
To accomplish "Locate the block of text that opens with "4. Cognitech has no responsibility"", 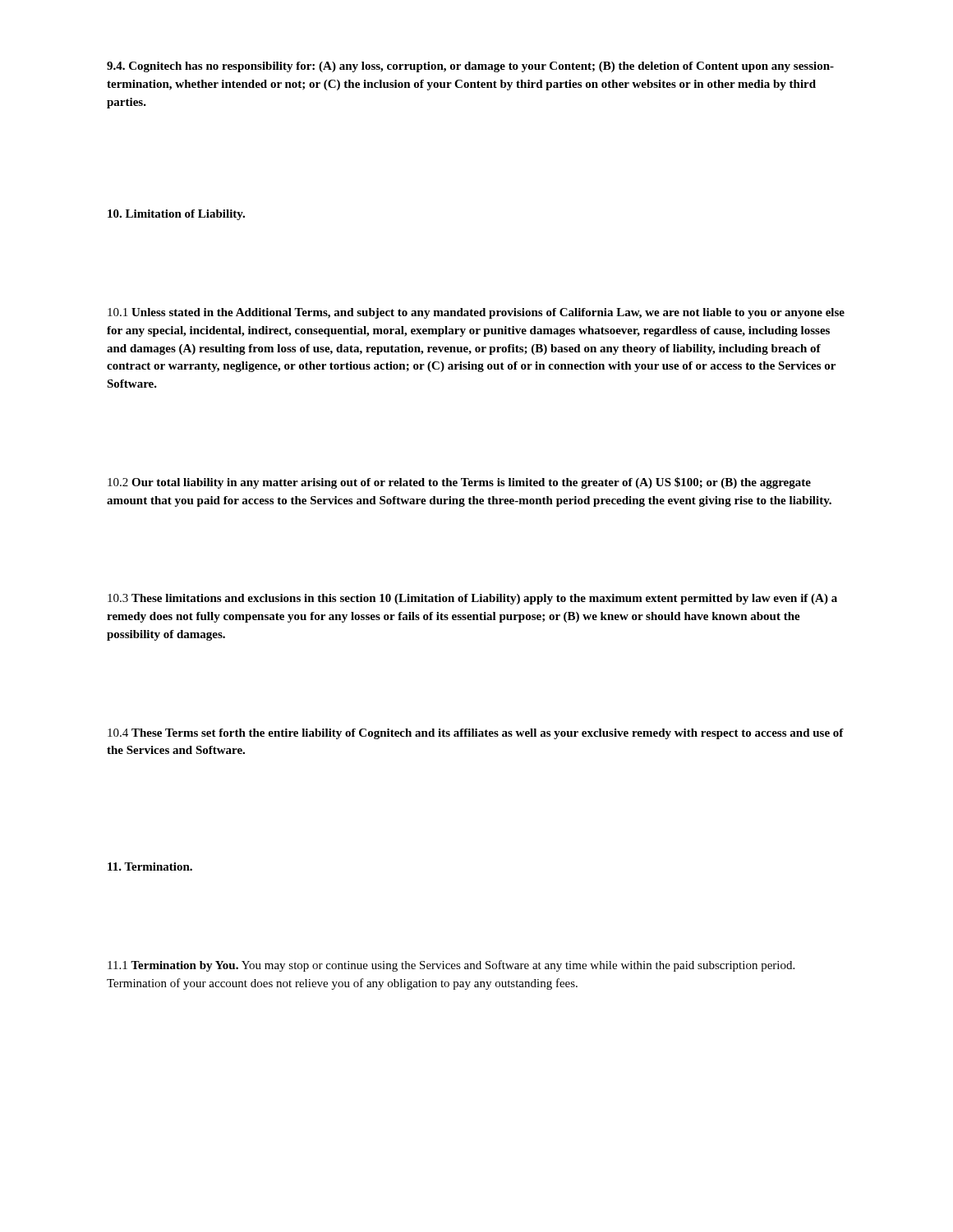I will pos(476,84).
